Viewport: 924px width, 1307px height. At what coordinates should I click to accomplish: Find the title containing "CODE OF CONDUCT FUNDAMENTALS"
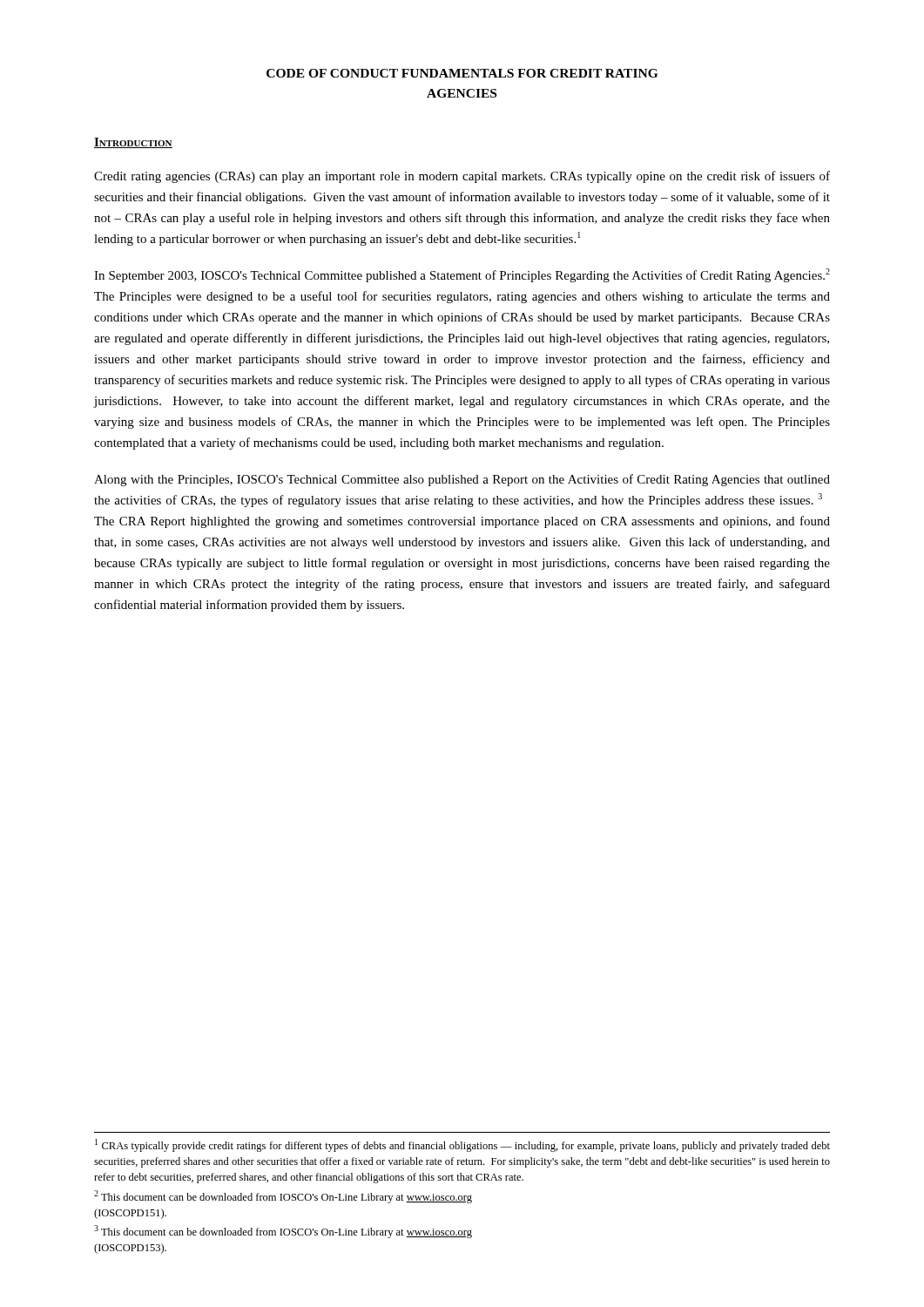462,83
